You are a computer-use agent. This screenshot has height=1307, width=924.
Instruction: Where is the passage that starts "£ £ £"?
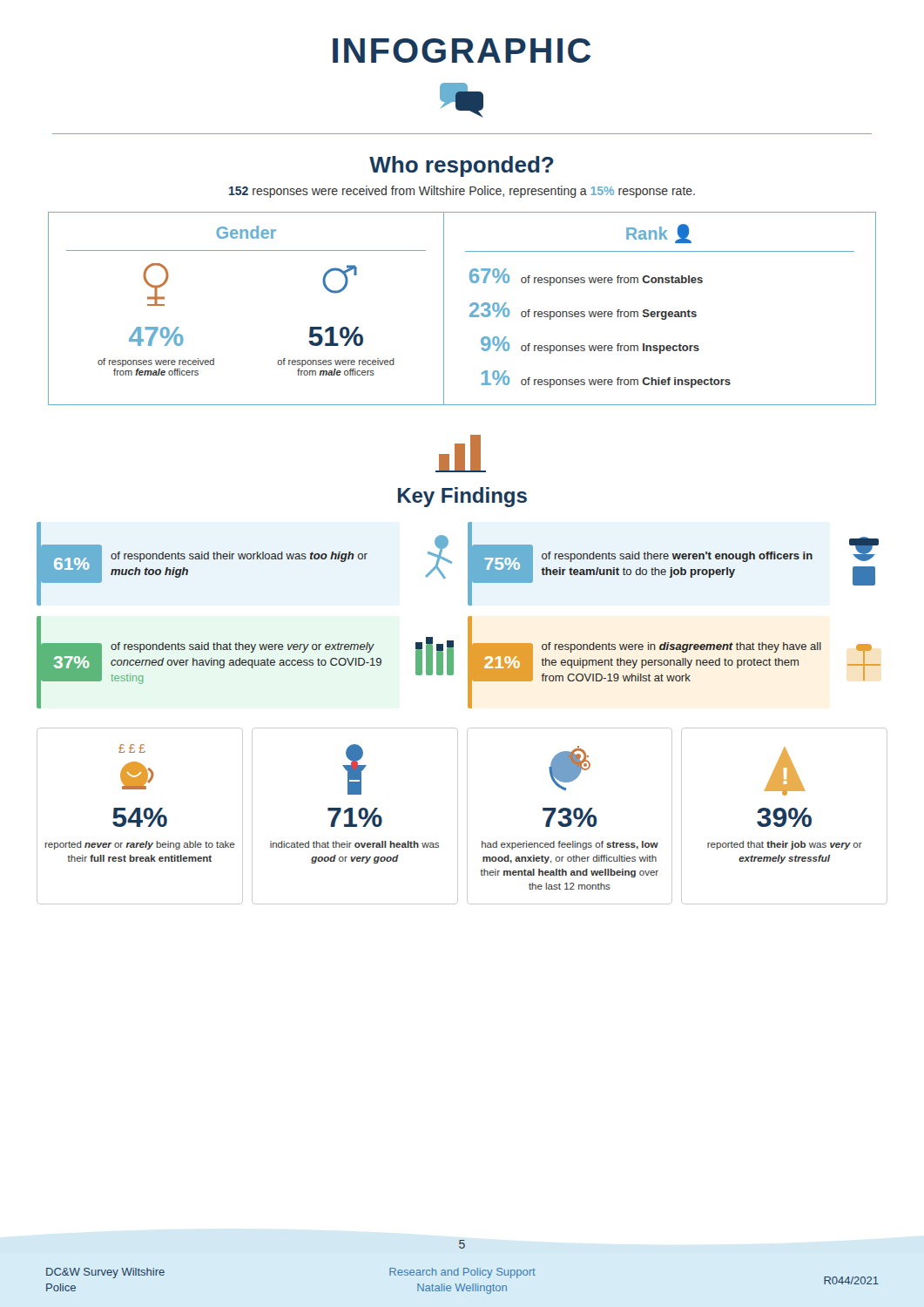tap(140, 802)
